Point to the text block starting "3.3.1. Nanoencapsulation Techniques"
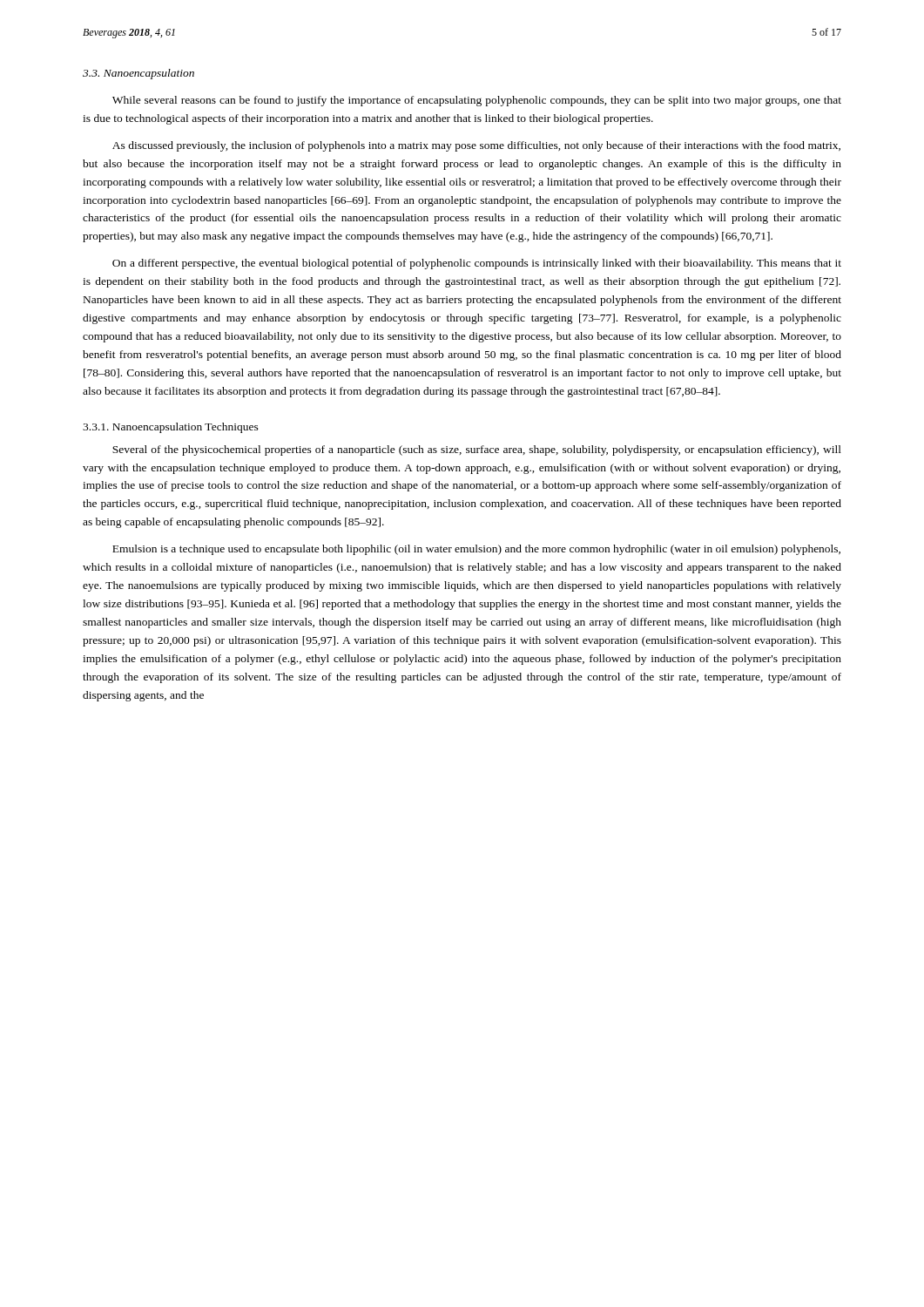Image resolution: width=924 pixels, height=1307 pixels. [171, 426]
